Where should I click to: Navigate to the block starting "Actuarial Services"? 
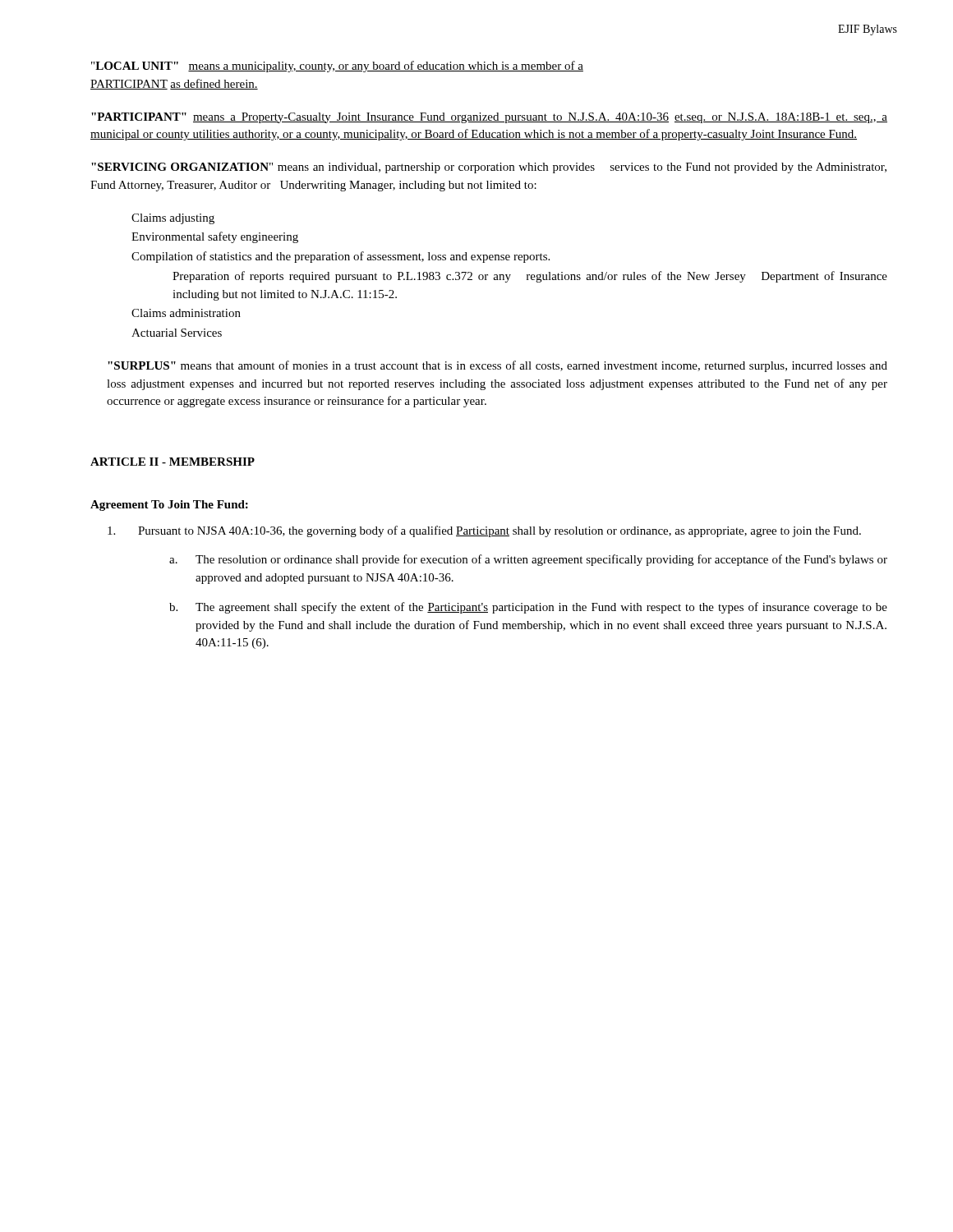(x=177, y=333)
